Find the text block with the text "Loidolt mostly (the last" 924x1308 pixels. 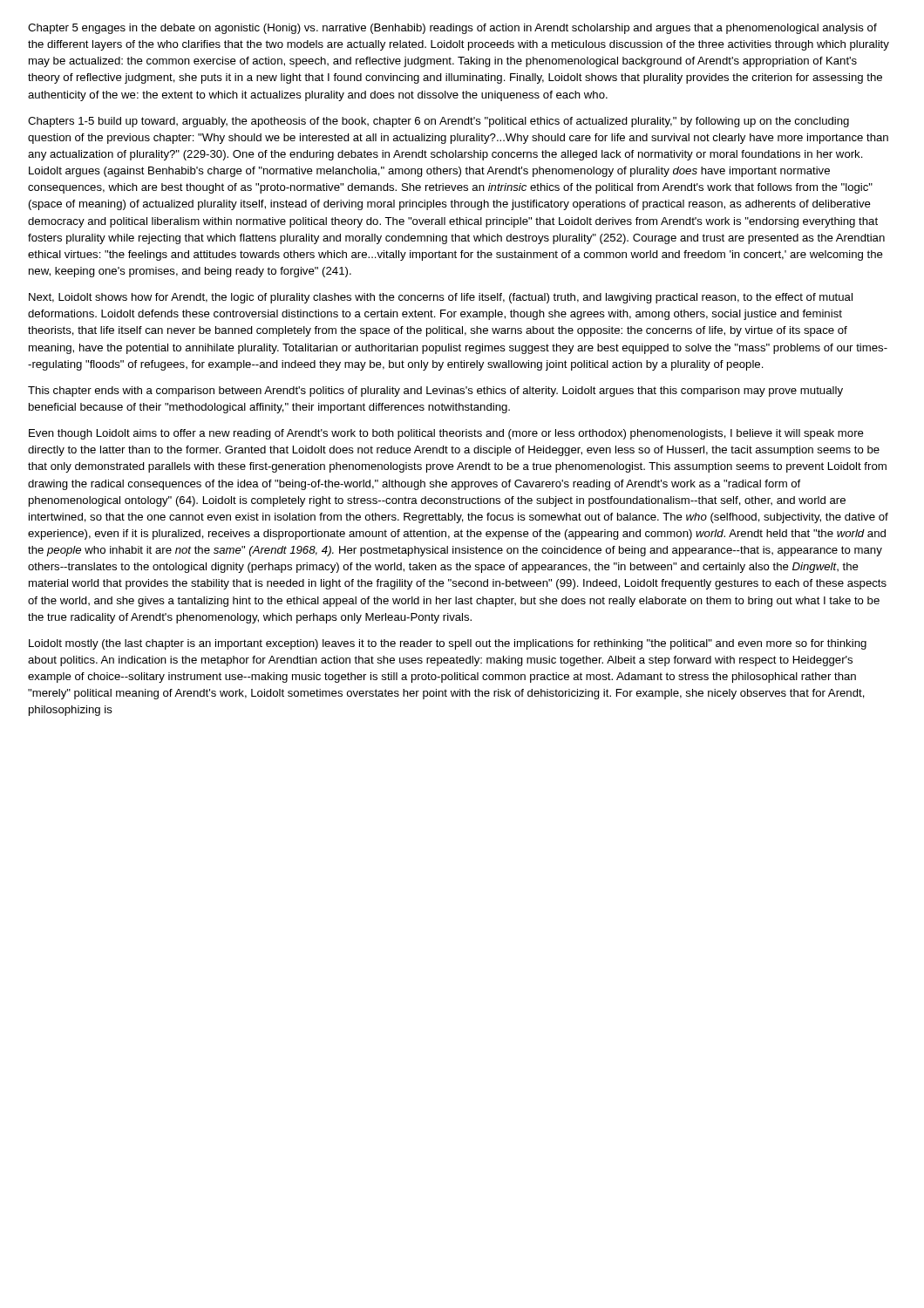pos(447,676)
